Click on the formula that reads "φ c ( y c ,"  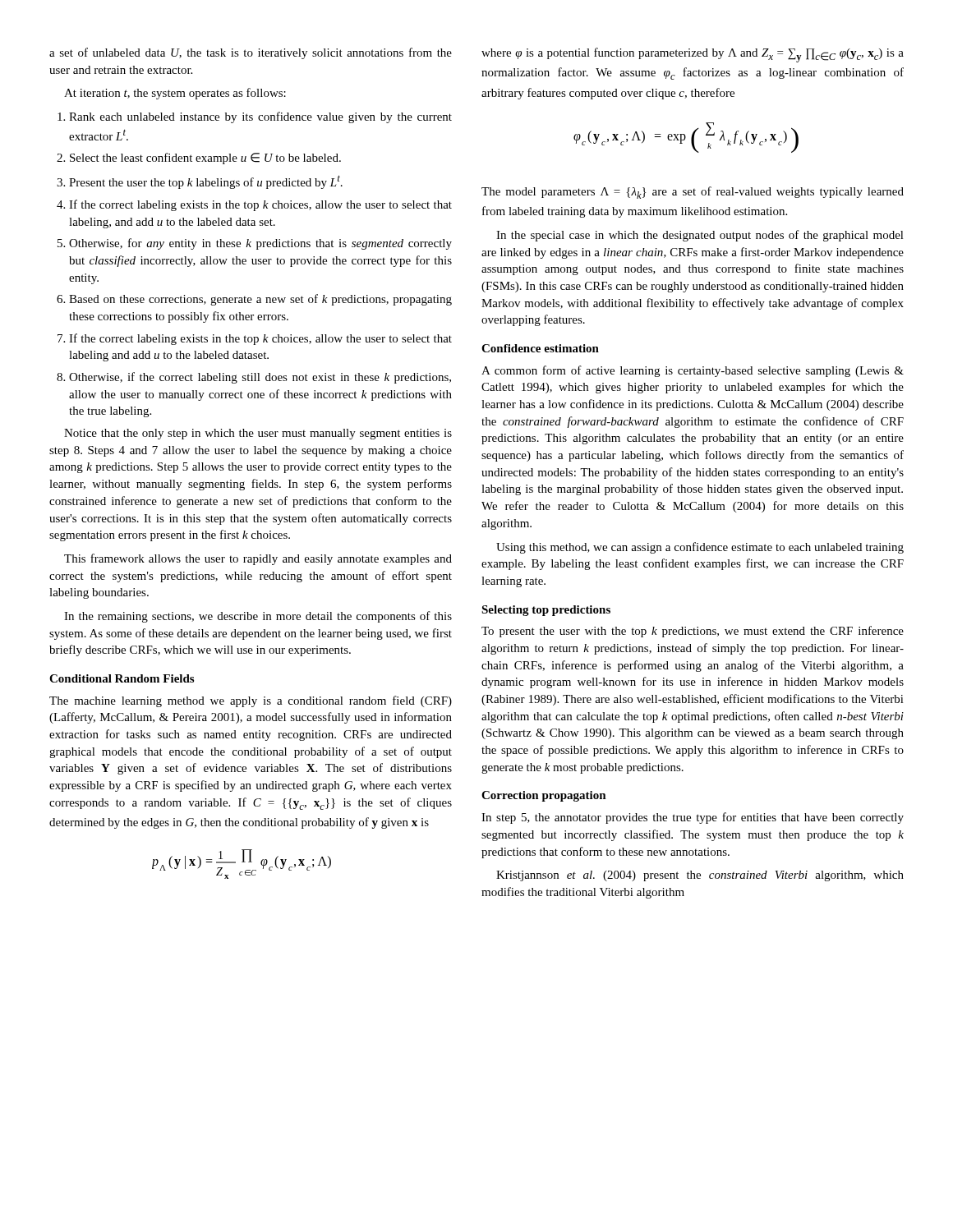point(693,140)
